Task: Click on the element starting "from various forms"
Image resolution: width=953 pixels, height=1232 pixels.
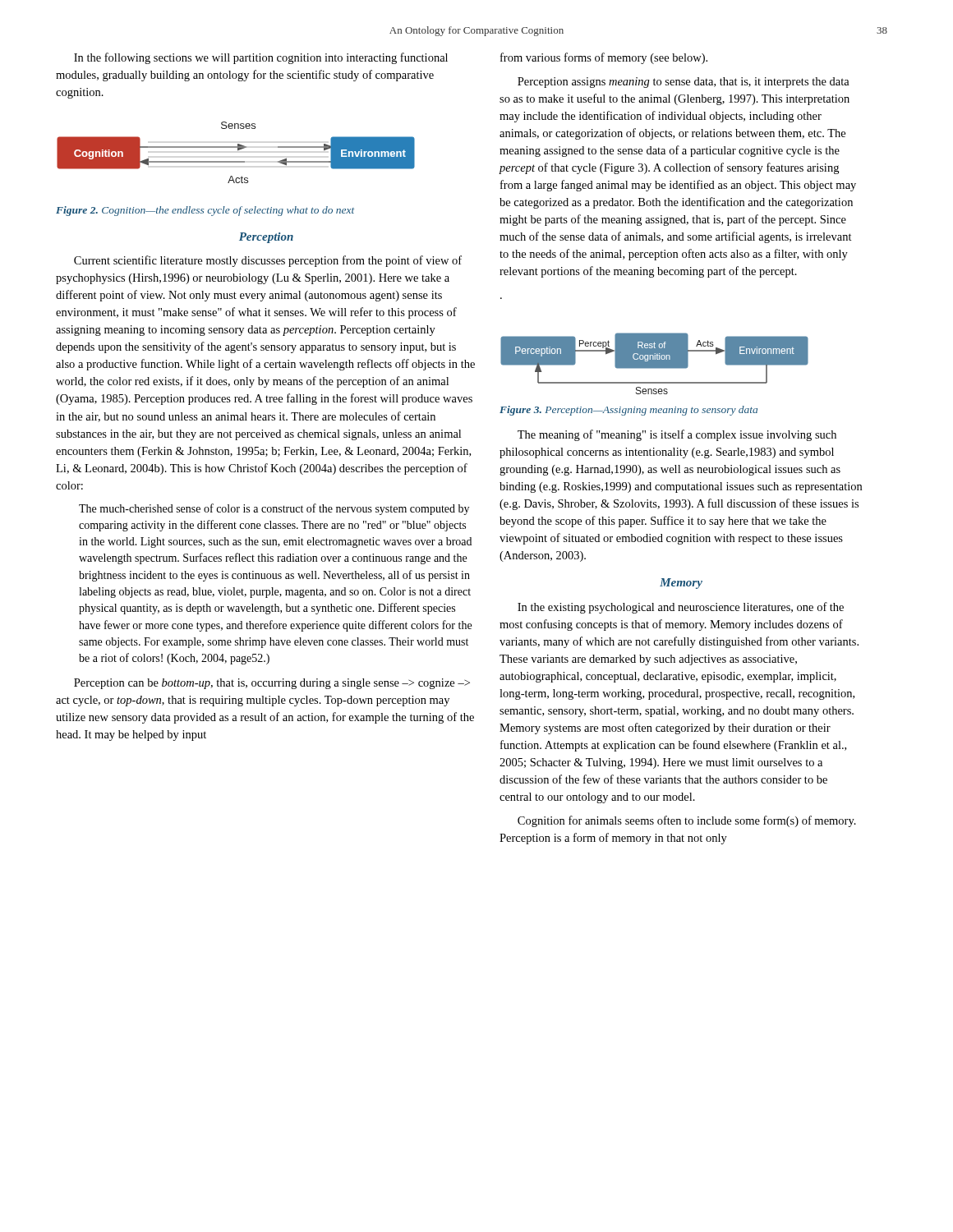Action: (x=681, y=165)
